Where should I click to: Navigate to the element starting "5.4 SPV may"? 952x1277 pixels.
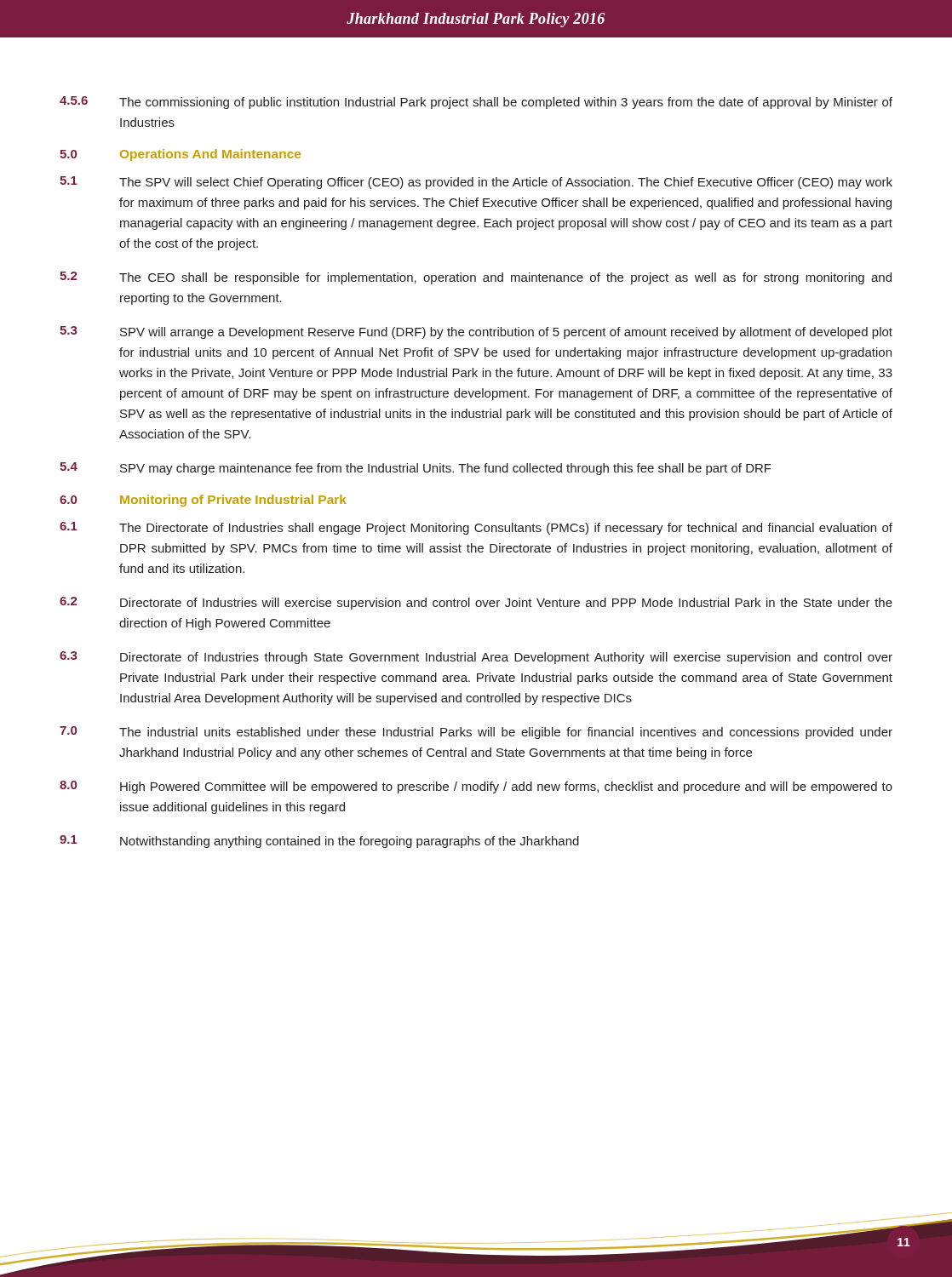point(476,468)
